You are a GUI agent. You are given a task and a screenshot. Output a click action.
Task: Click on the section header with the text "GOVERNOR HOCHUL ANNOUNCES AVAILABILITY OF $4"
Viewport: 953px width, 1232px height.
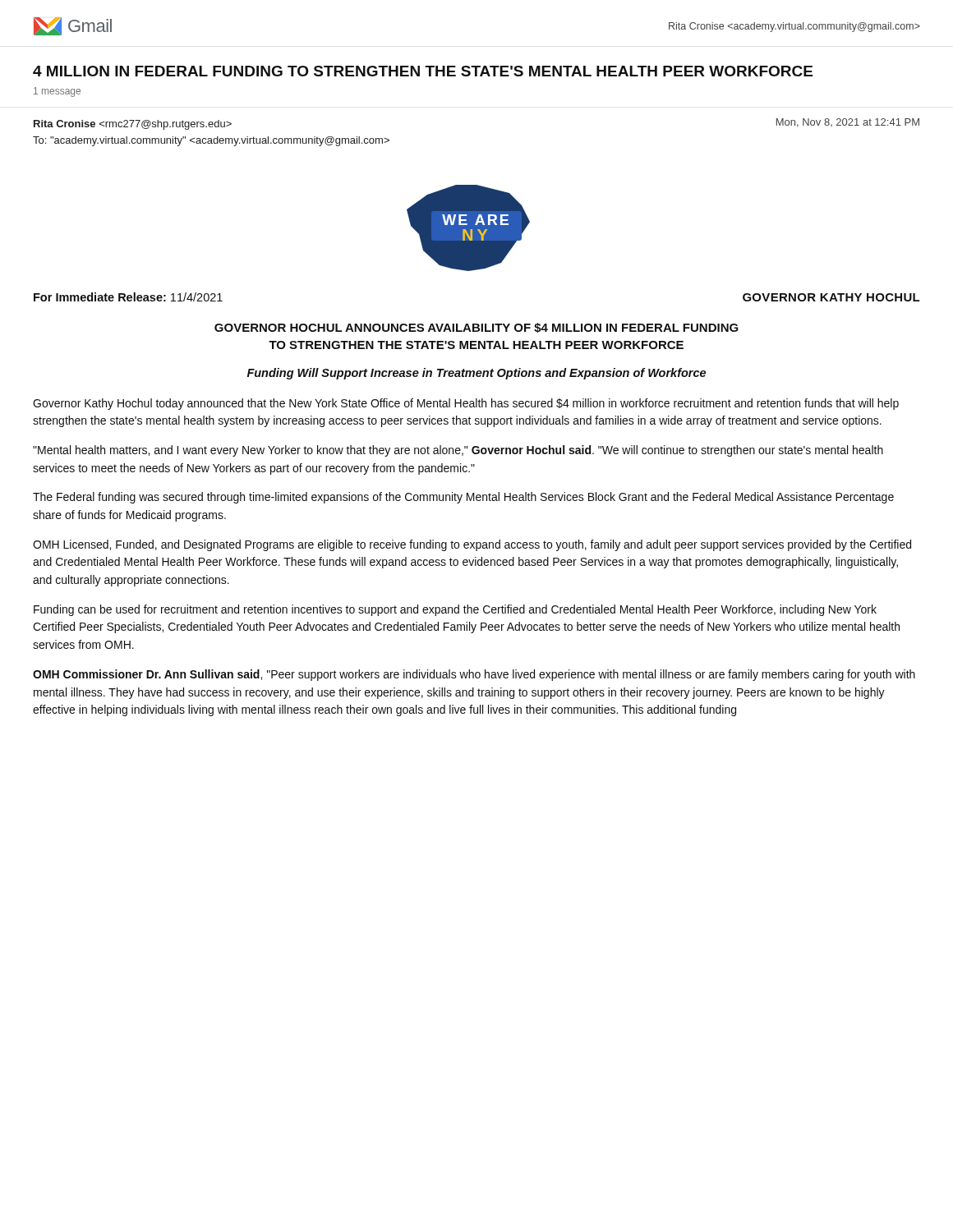[476, 336]
